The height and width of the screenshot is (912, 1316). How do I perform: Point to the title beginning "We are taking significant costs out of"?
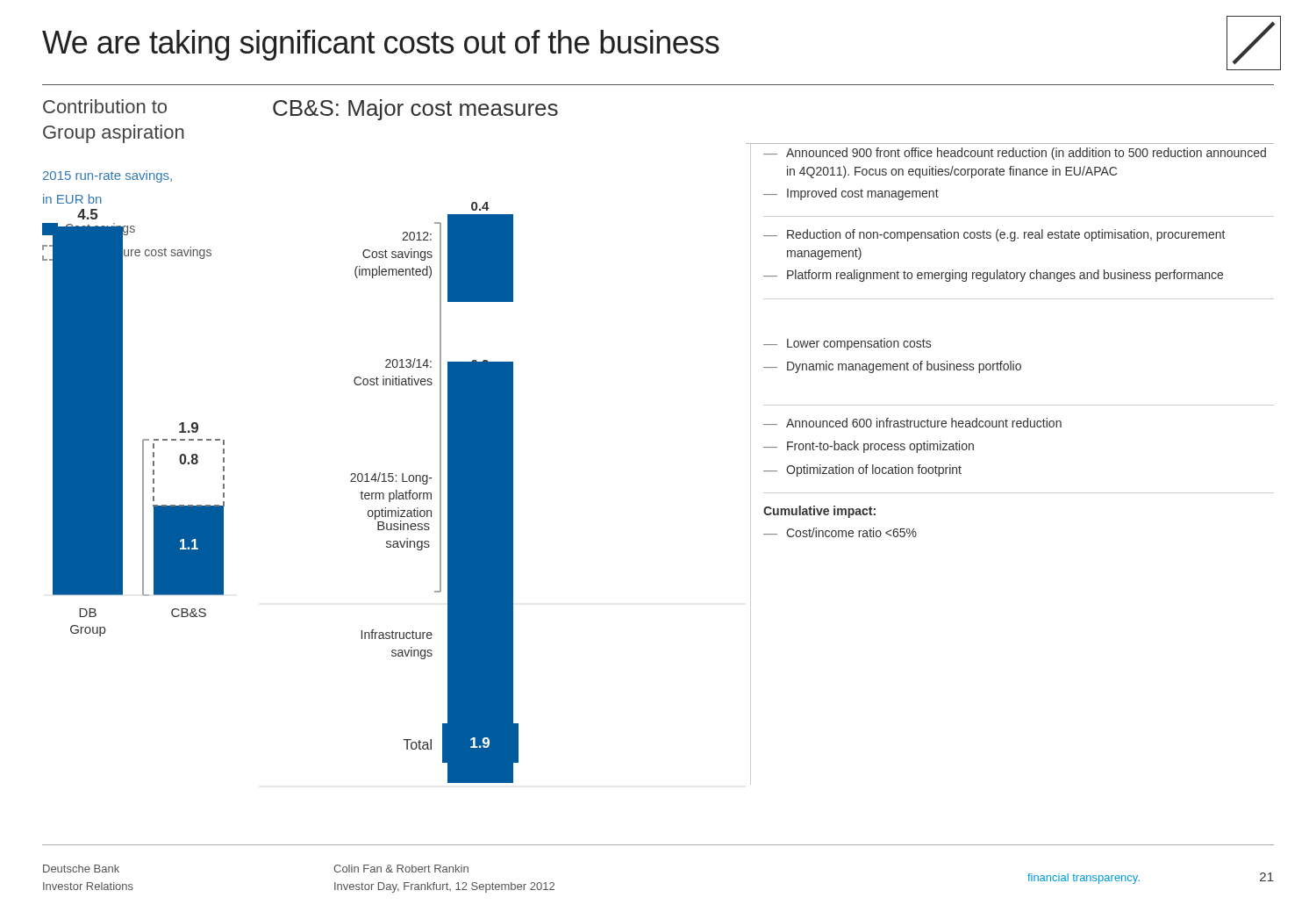click(x=381, y=43)
